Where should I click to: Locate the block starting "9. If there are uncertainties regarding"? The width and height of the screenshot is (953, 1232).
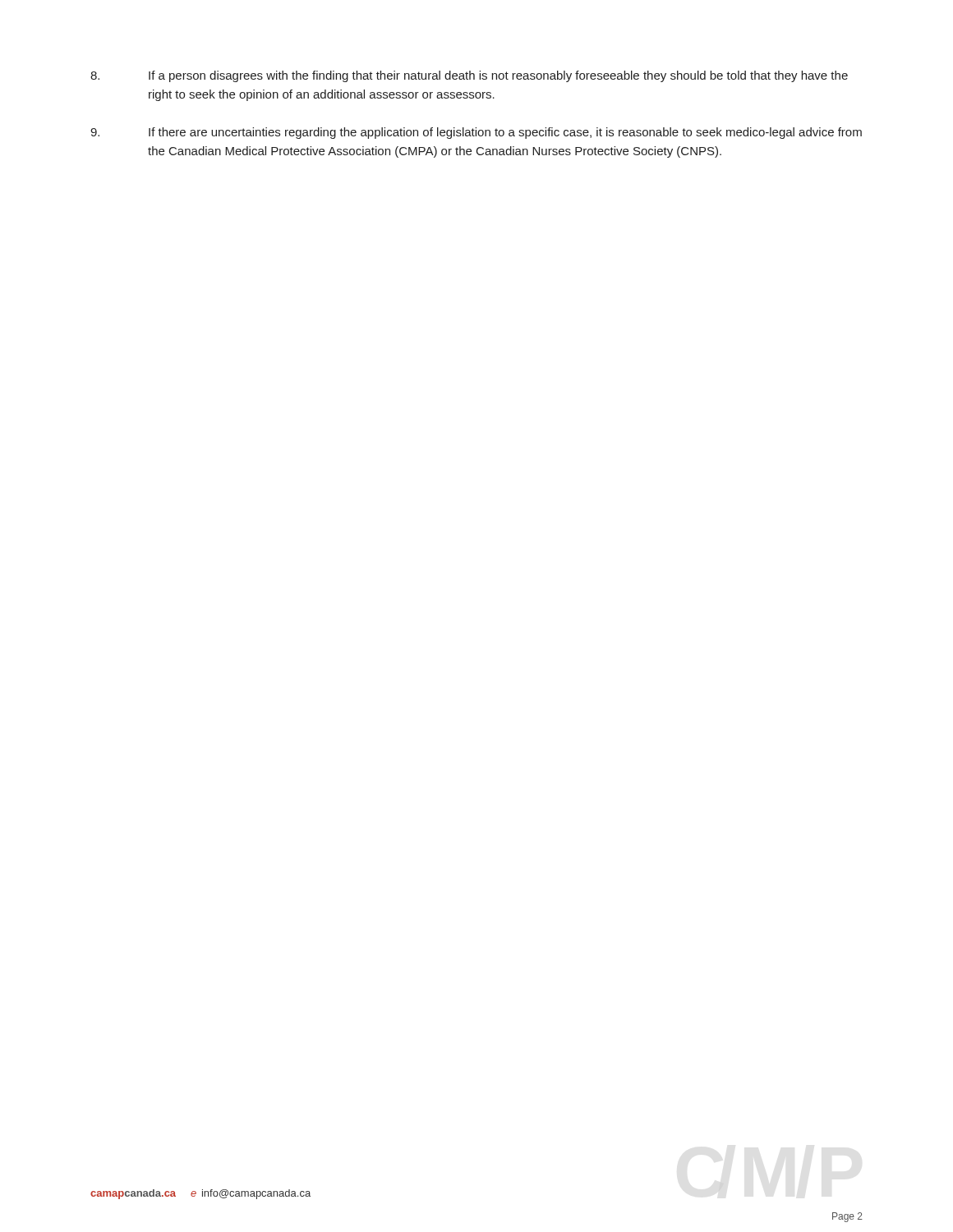coord(476,141)
